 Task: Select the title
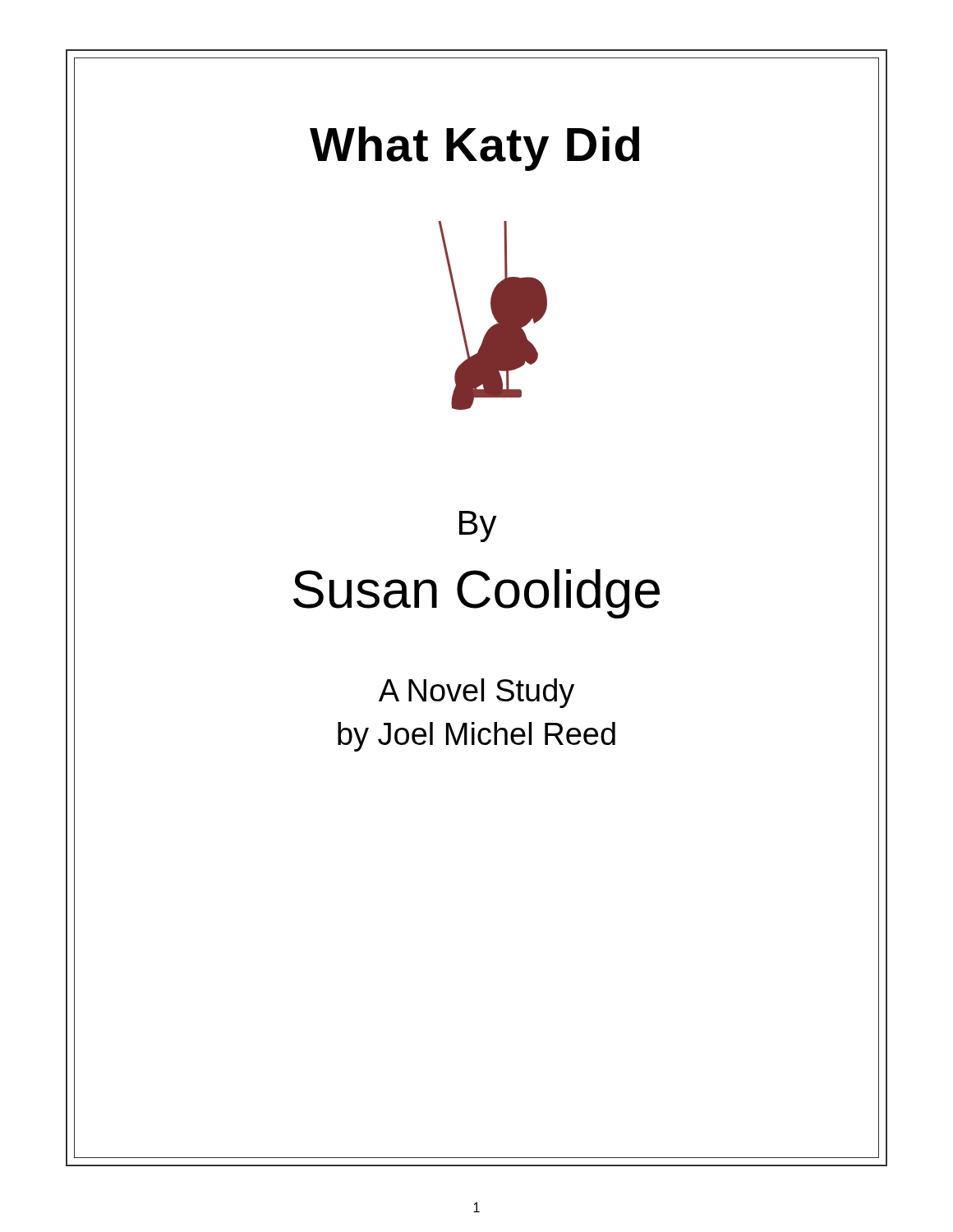pos(476,144)
